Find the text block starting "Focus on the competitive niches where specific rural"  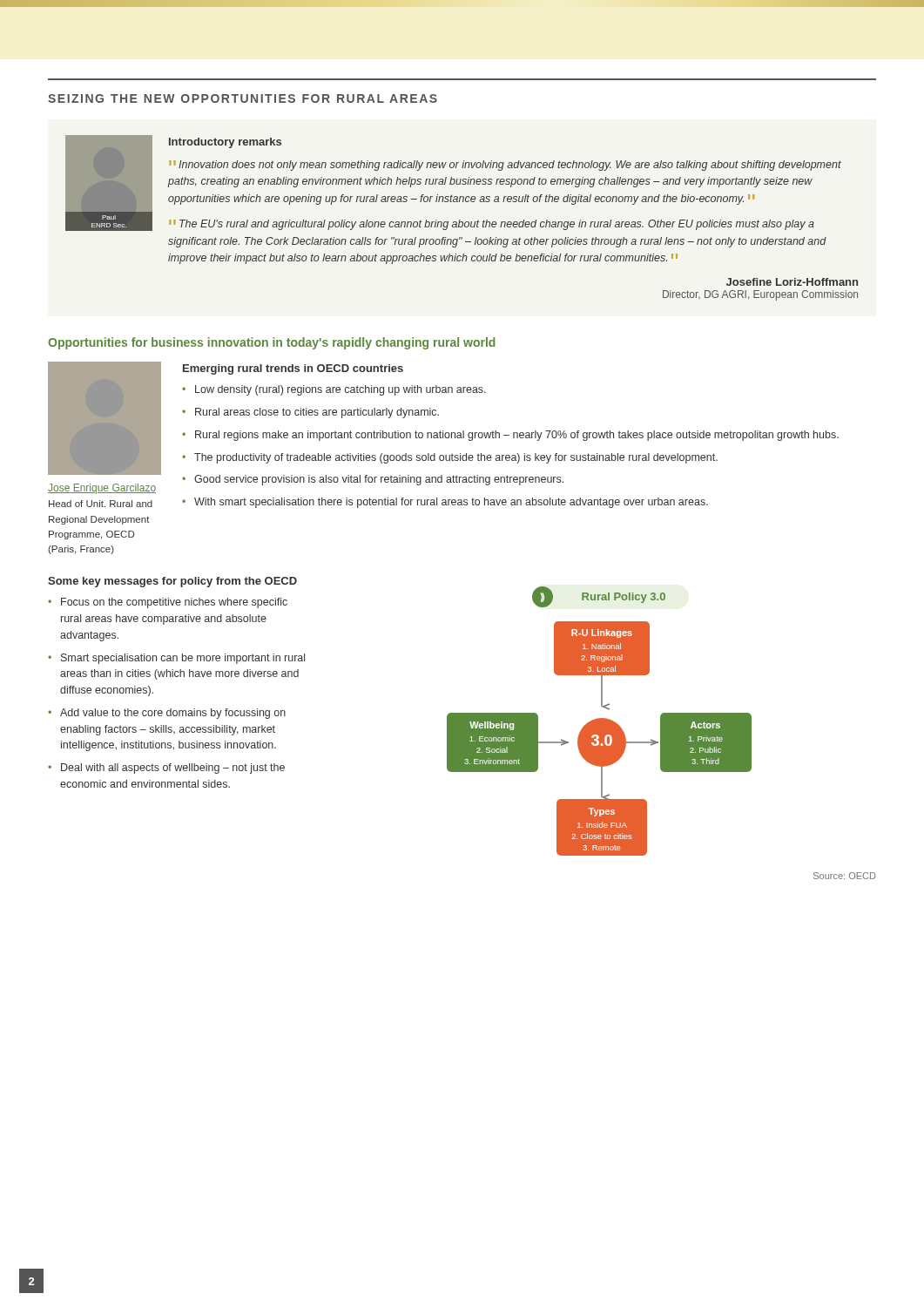pos(174,619)
